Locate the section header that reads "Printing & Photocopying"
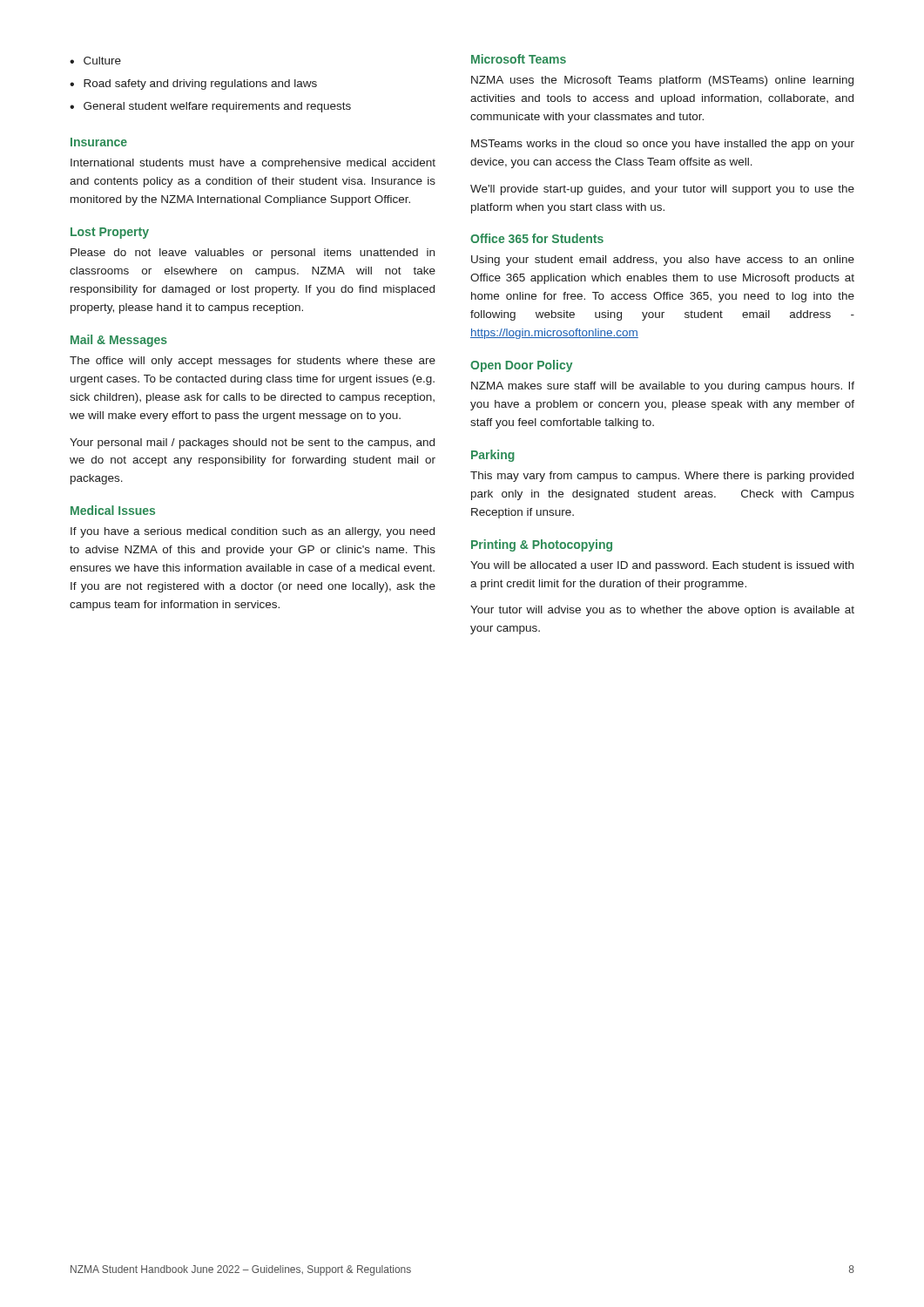Screen dimensions: 1307x924 pyautogui.click(x=542, y=544)
